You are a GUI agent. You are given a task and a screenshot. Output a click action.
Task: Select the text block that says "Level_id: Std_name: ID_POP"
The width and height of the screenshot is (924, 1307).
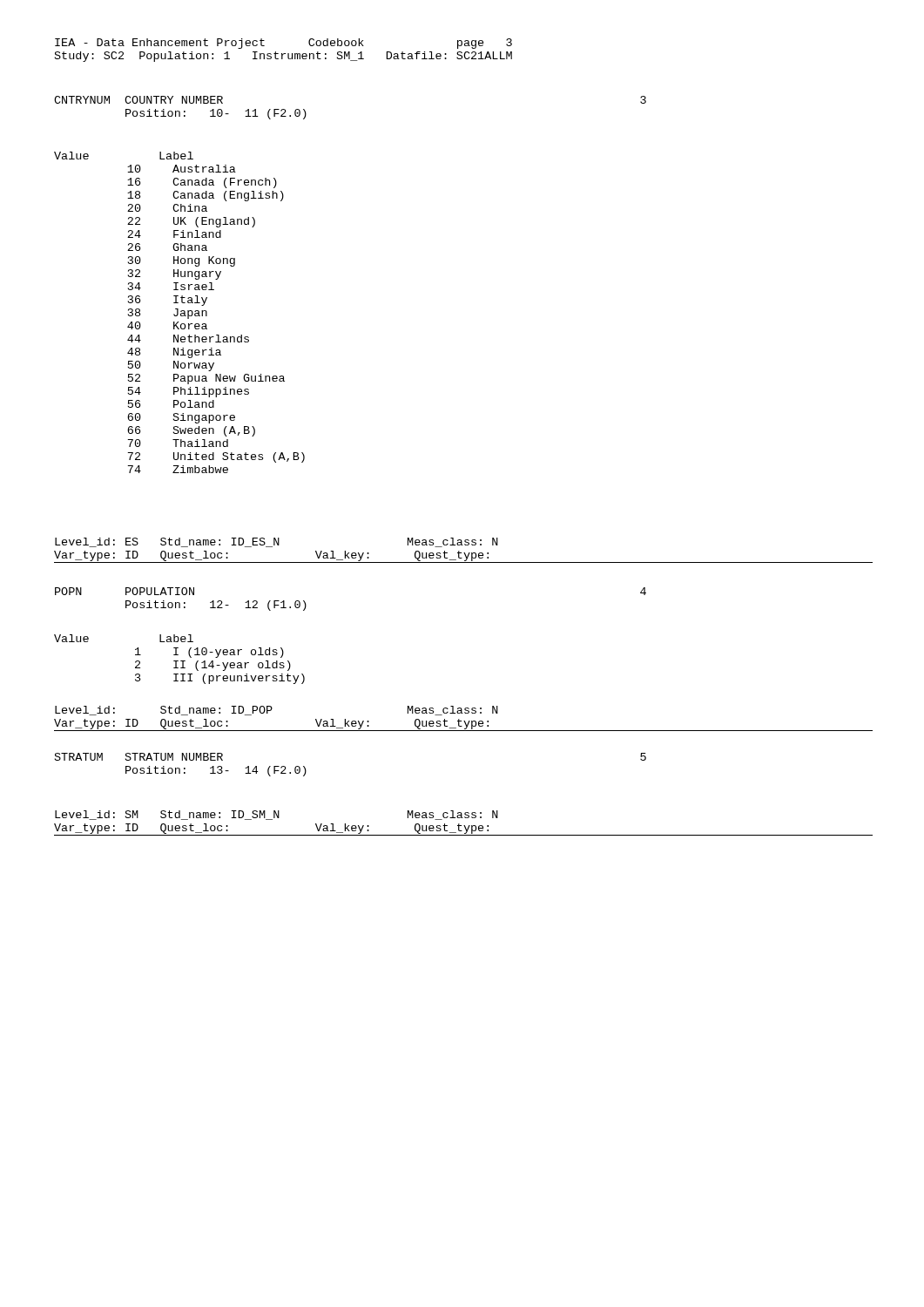(463, 718)
